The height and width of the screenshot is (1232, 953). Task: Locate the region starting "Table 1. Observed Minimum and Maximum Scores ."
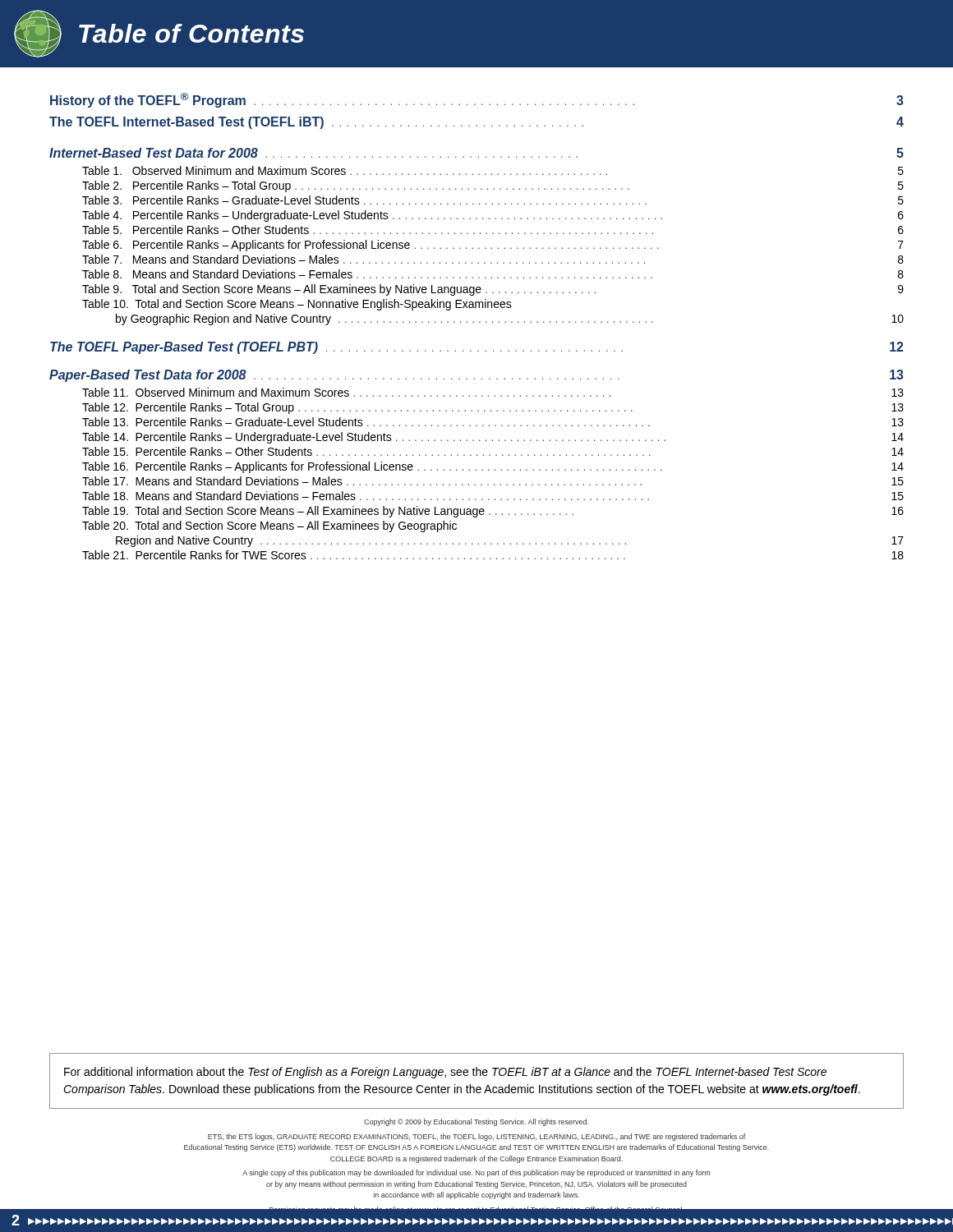[493, 171]
